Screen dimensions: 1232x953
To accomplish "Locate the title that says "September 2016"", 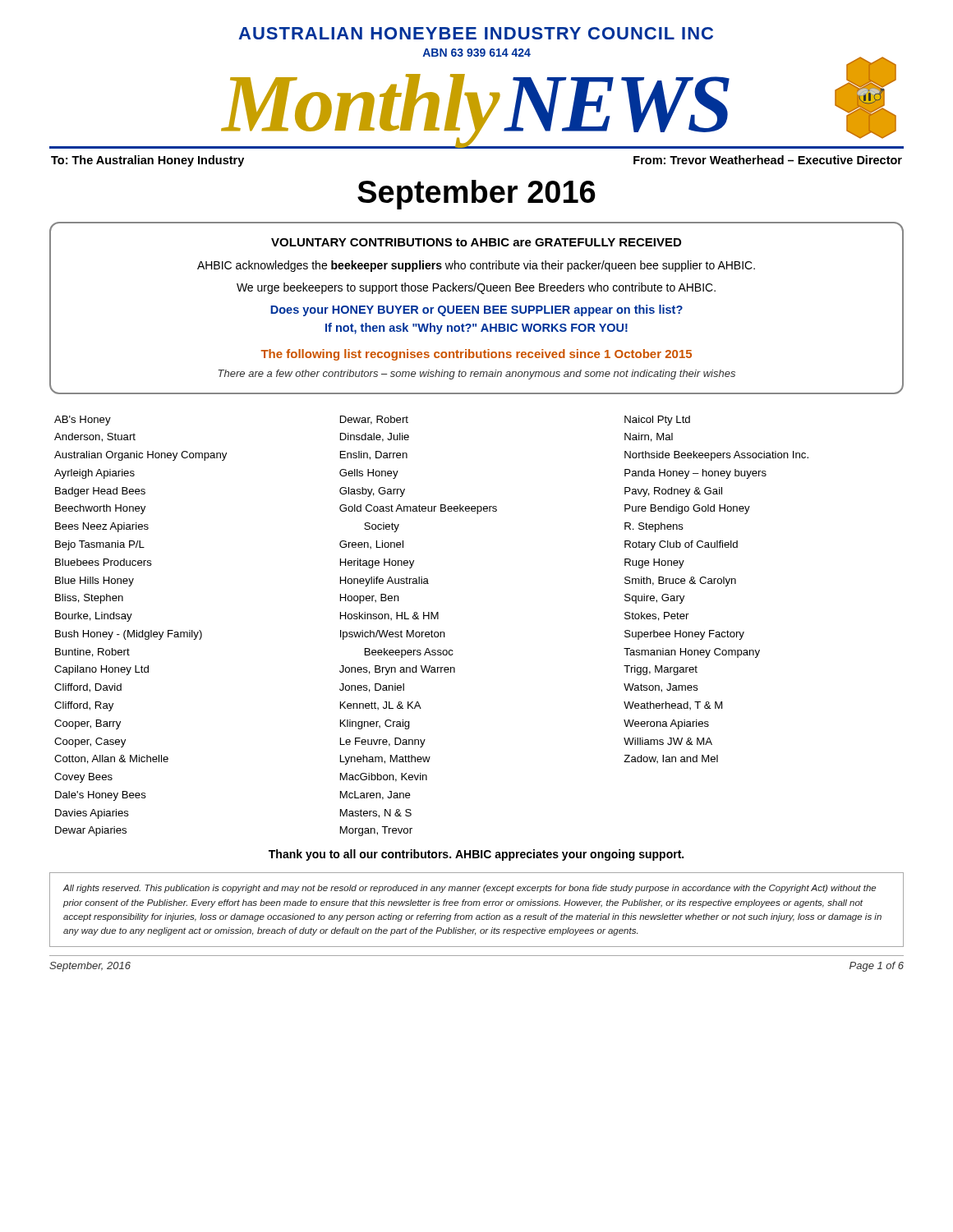I will tap(476, 192).
